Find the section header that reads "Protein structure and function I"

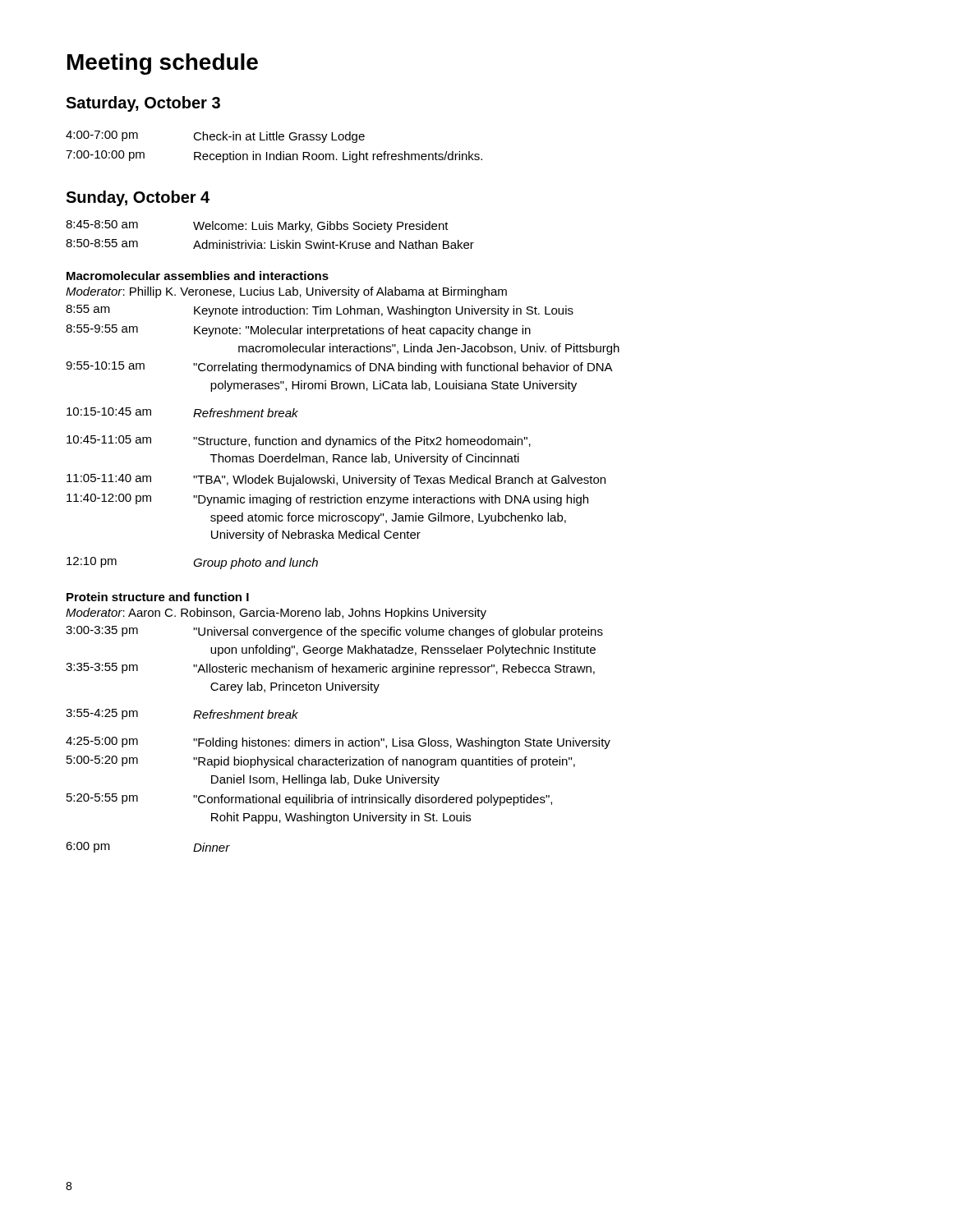click(x=476, y=596)
